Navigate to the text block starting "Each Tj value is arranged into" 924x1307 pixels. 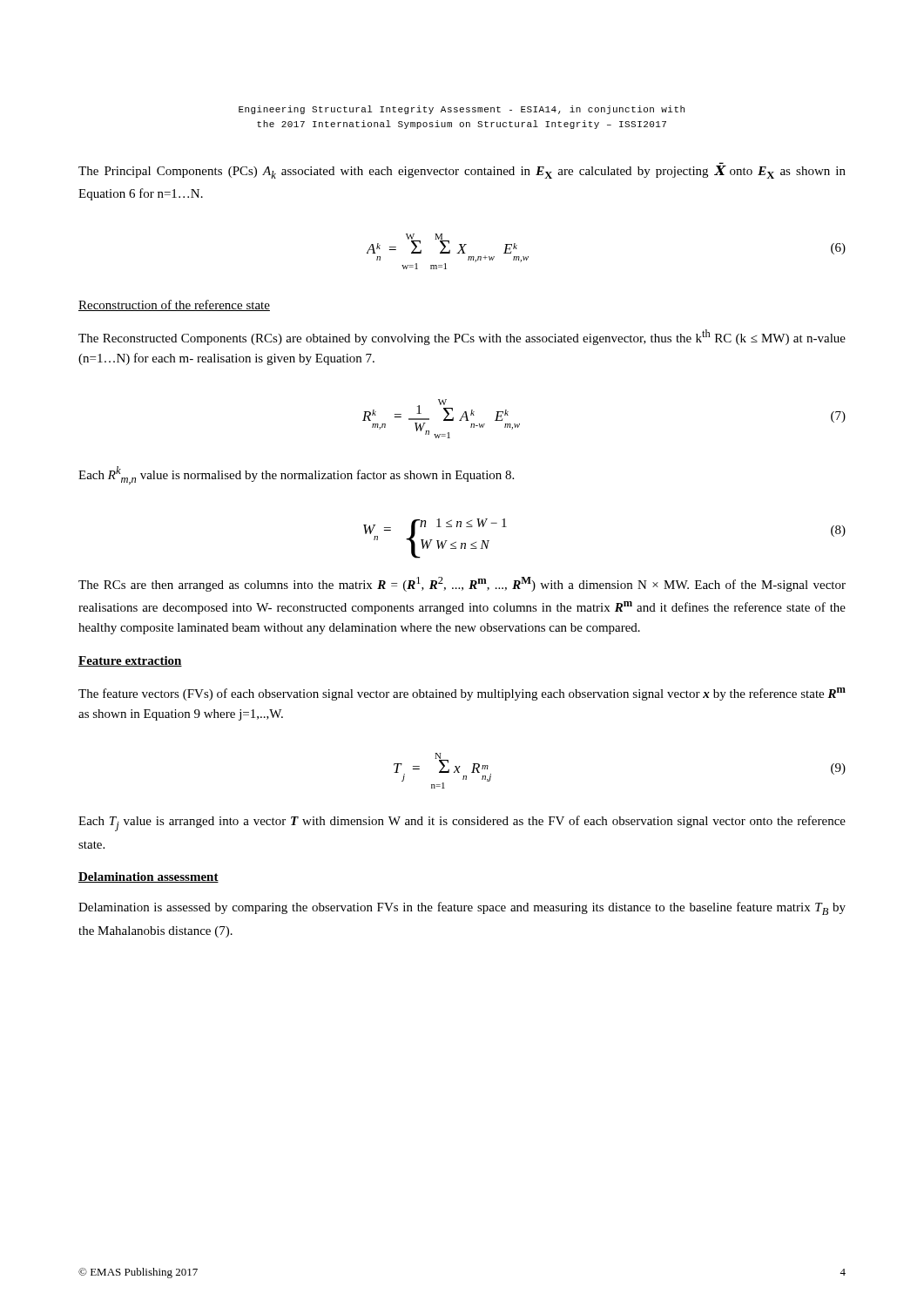tap(462, 832)
